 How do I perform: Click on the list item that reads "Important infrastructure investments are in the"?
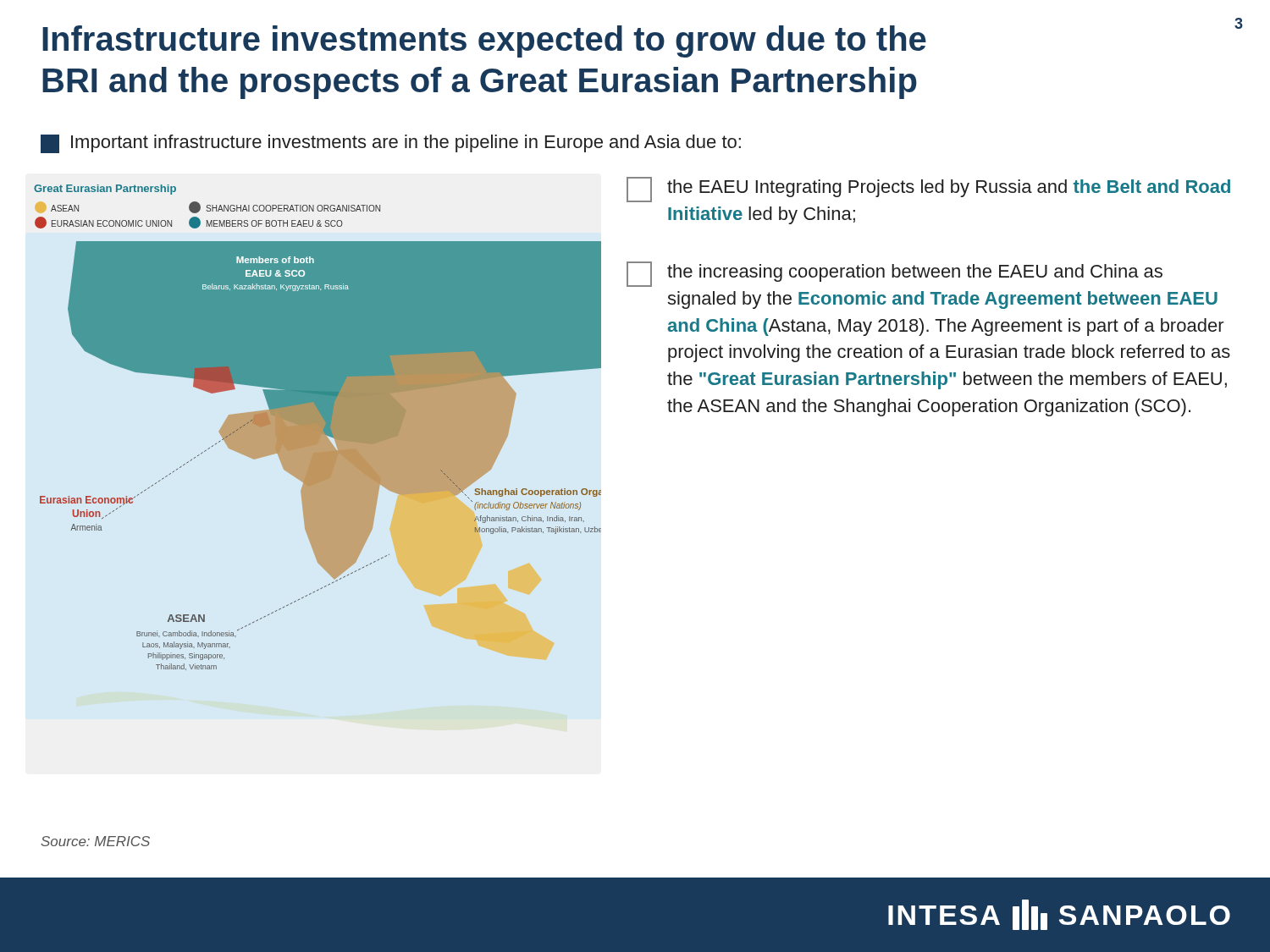coord(392,142)
